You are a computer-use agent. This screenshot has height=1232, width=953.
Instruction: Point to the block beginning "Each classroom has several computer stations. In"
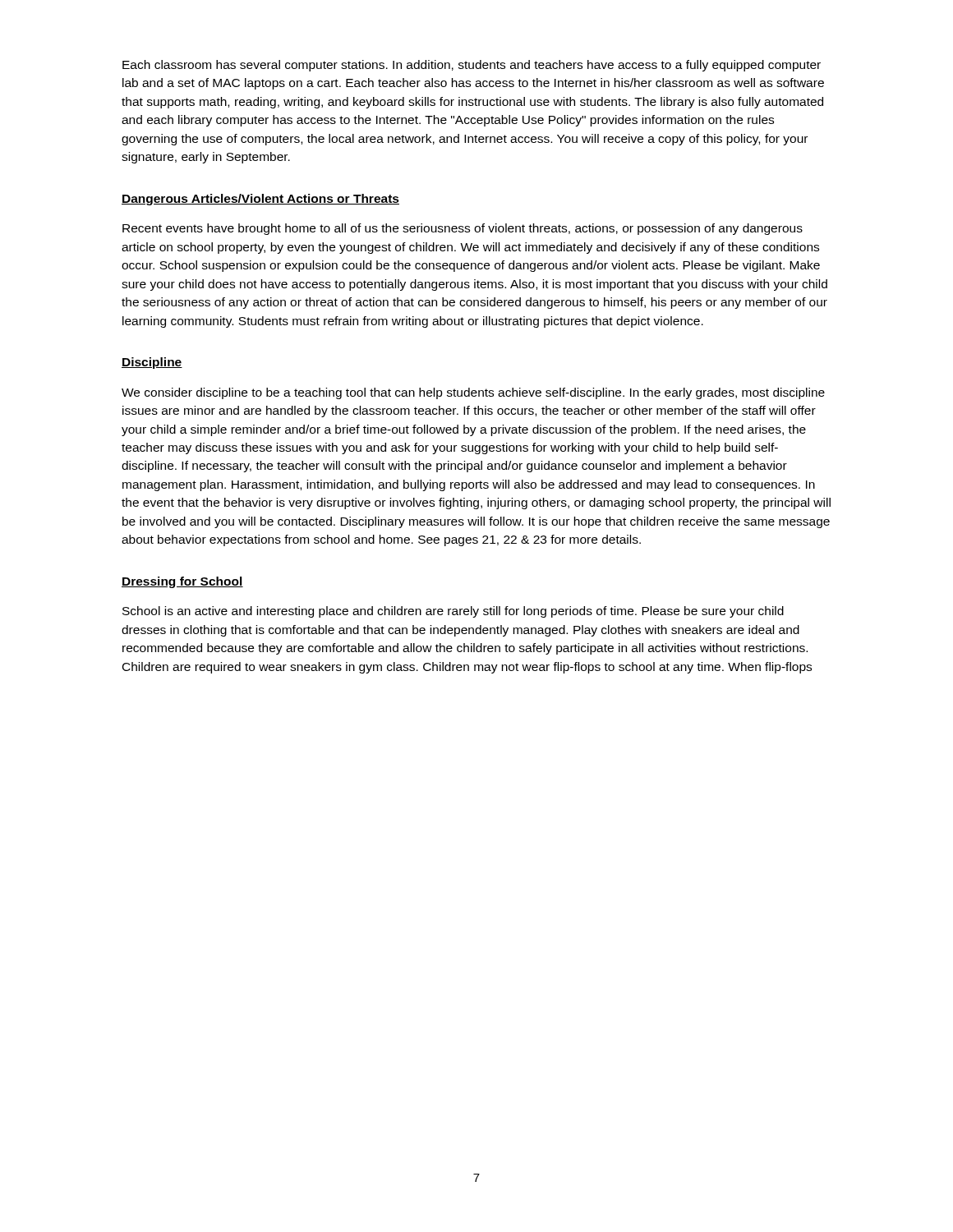[x=476, y=111]
